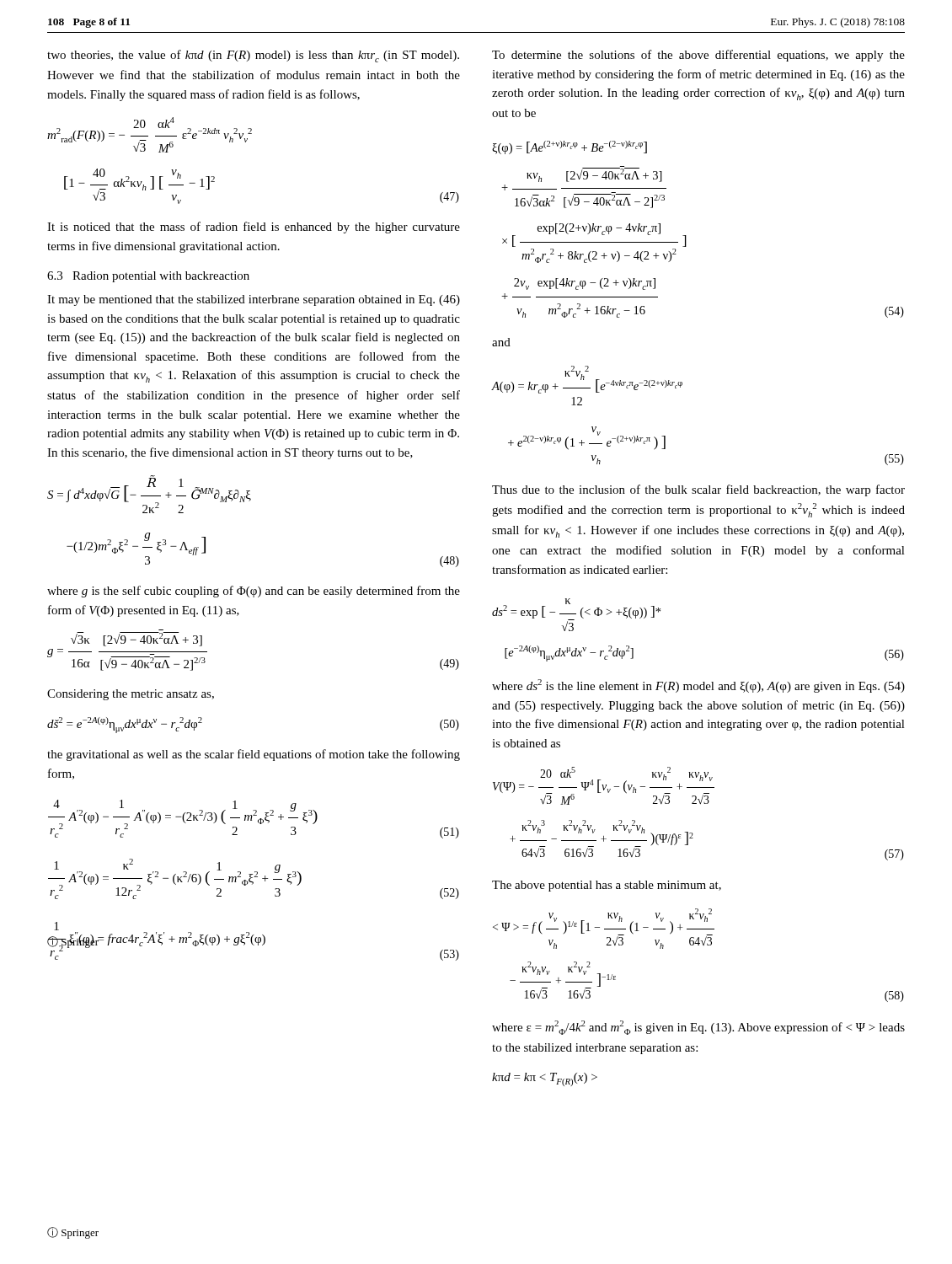Image resolution: width=952 pixels, height=1264 pixels.
Task: Point to the text starting "where ds2 is"
Action: coord(698,713)
